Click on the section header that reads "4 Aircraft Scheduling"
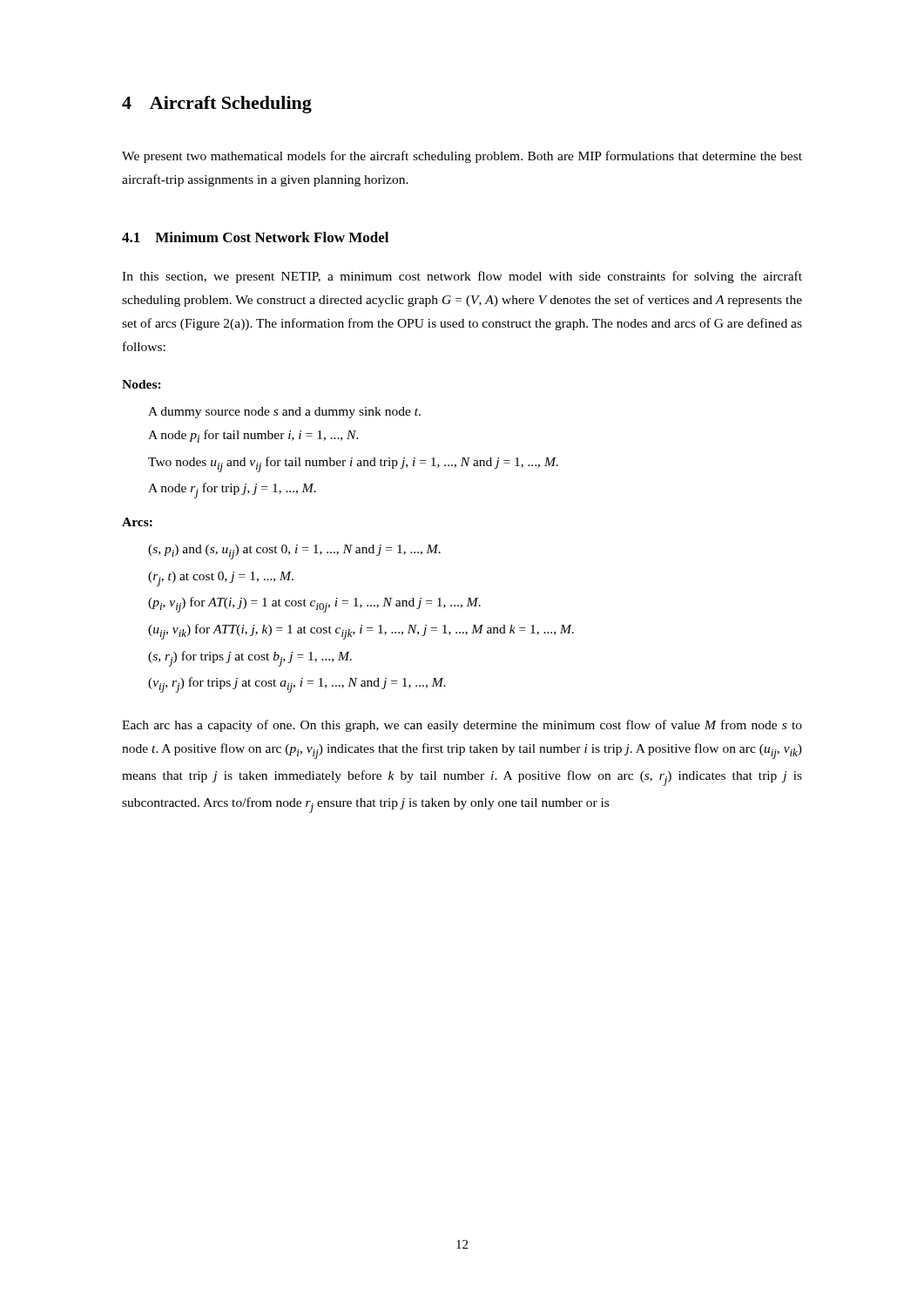This screenshot has width=924, height=1307. point(217,102)
